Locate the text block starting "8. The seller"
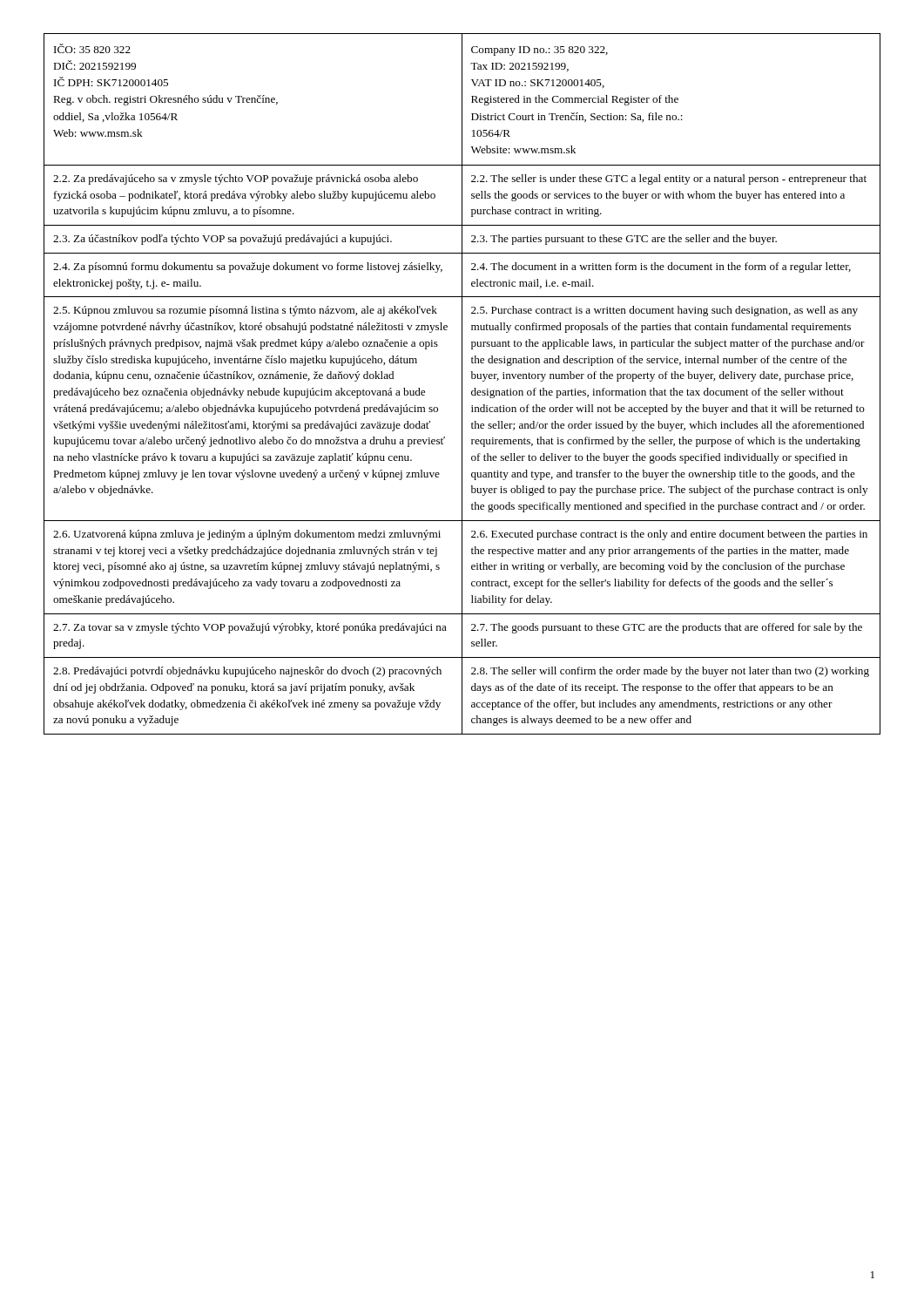 pos(670,695)
